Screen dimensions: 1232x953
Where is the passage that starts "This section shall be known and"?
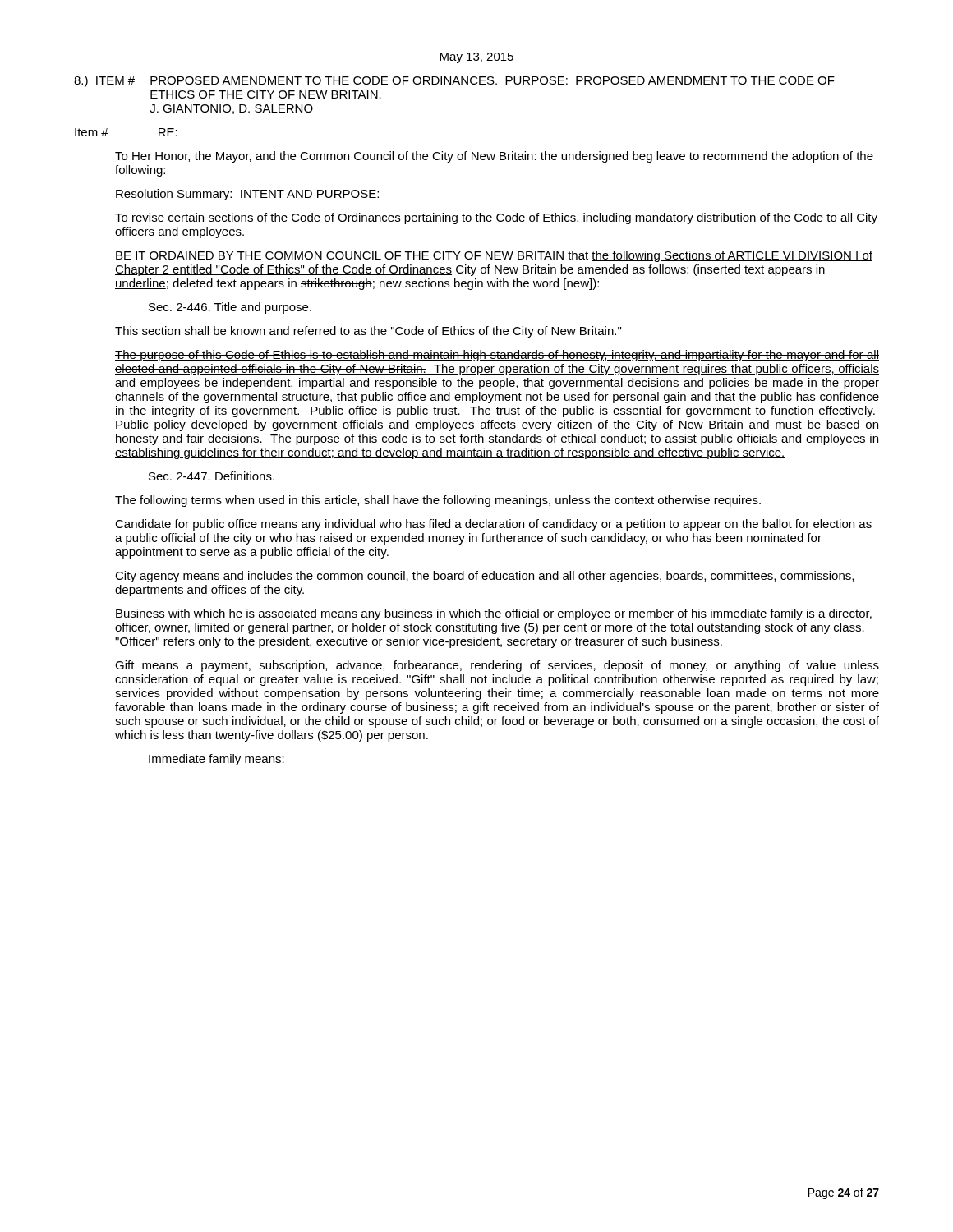click(368, 331)
